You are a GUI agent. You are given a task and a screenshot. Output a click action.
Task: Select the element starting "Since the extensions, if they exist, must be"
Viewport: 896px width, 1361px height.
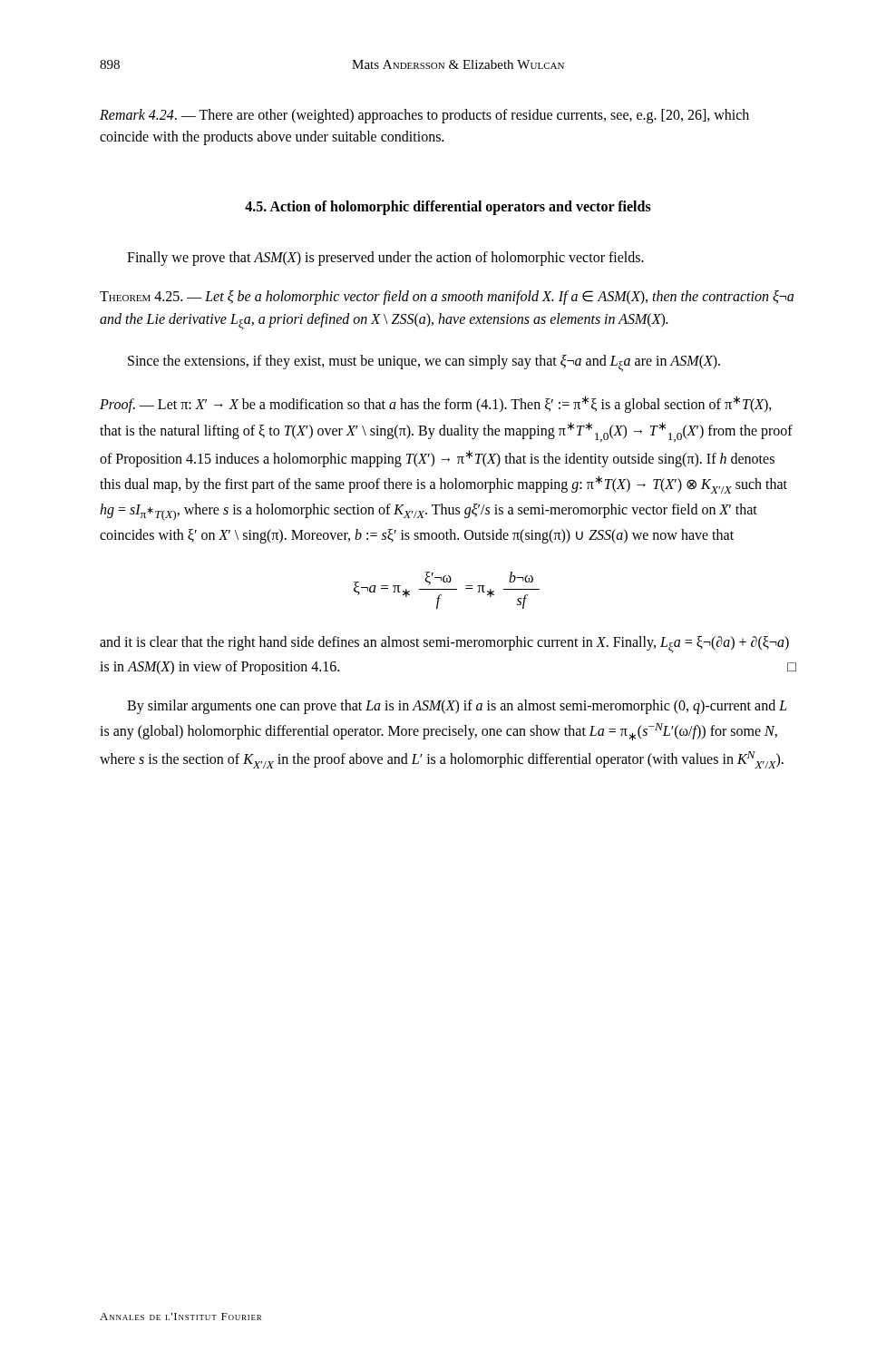424,362
